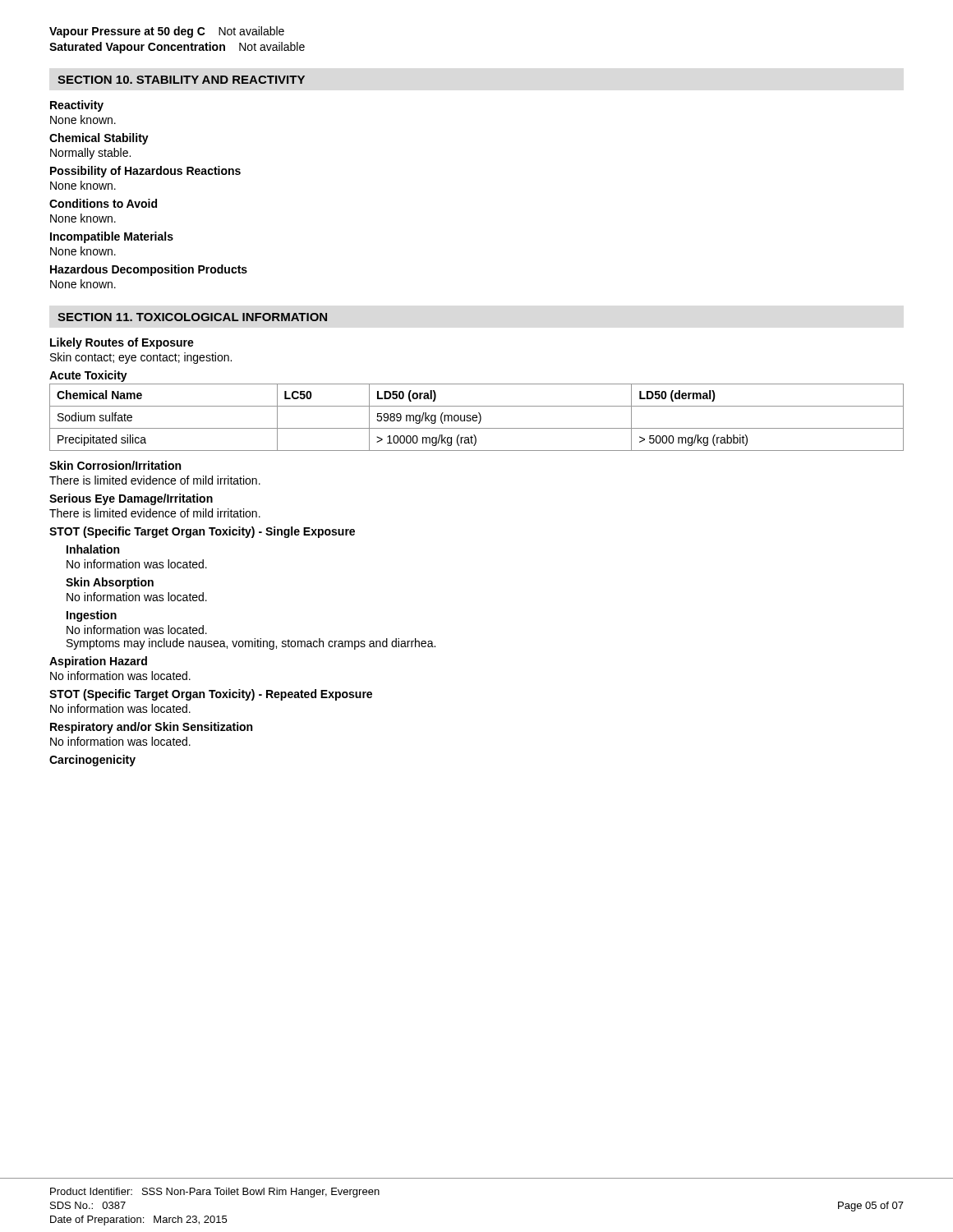
Task: Find the text that reads "Possibility of Hazardous Reactions"
Action: click(x=145, y=171)
